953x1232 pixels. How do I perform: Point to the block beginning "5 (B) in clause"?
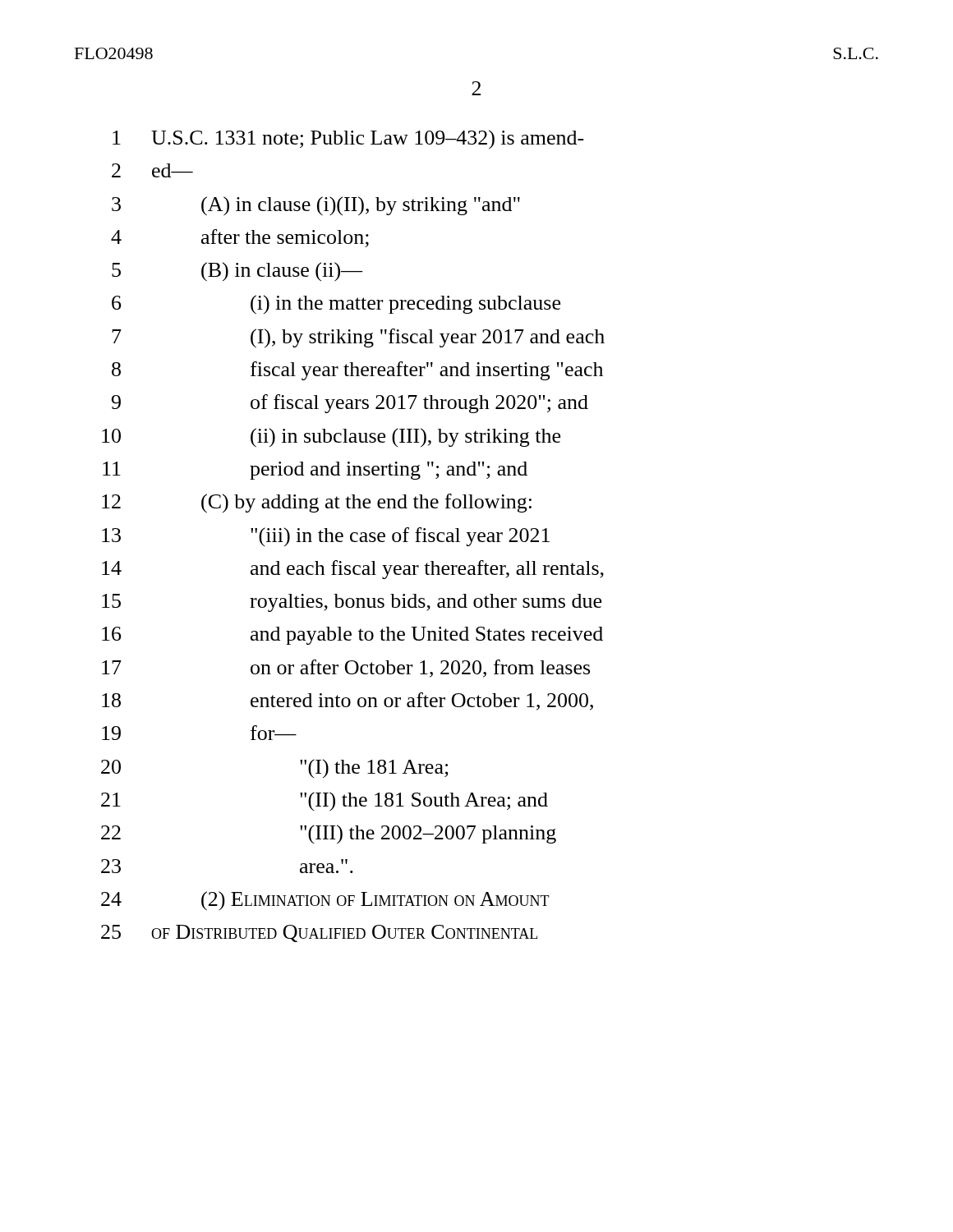237,272
